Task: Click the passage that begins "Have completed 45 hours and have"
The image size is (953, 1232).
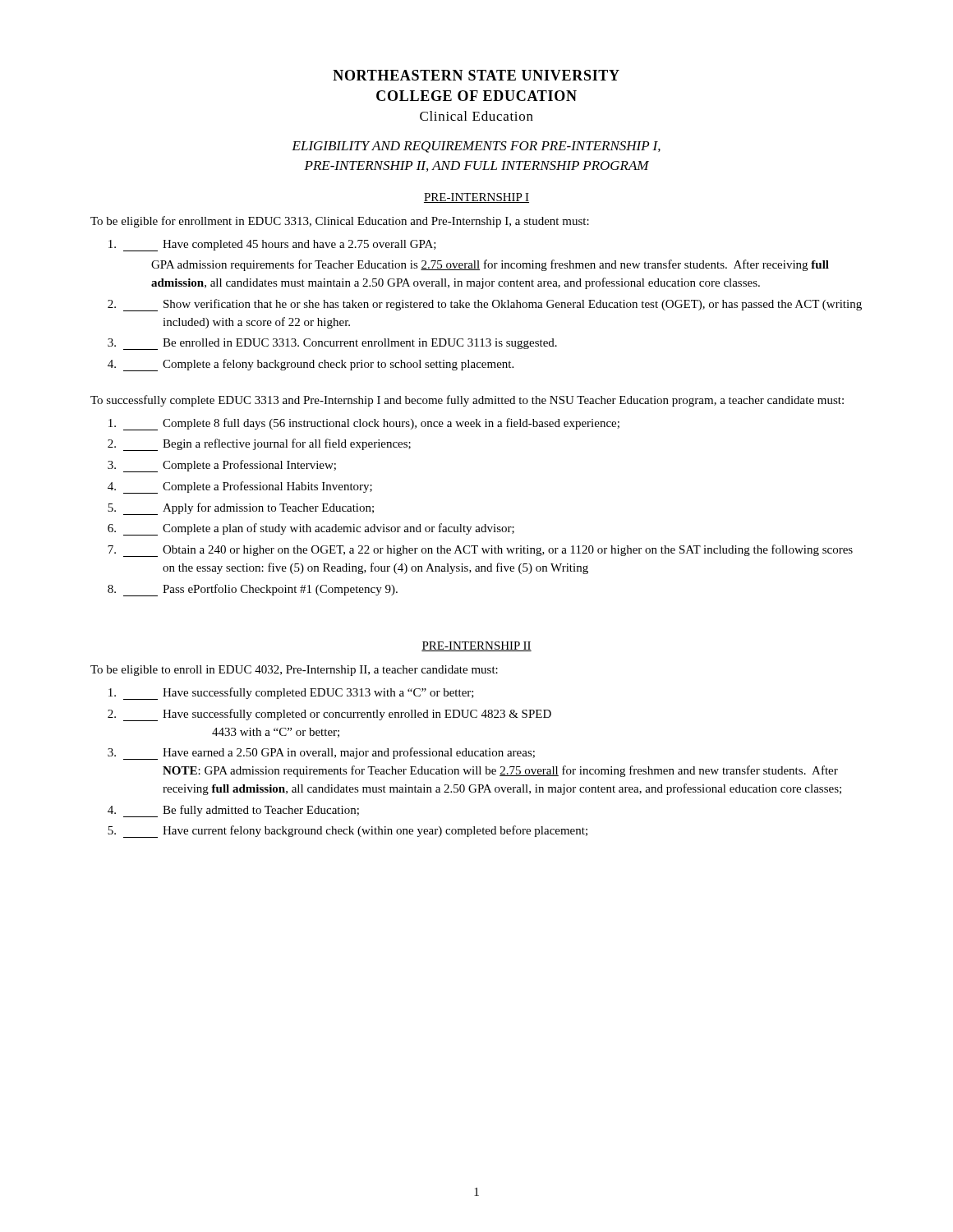Action: pos(272,246)
